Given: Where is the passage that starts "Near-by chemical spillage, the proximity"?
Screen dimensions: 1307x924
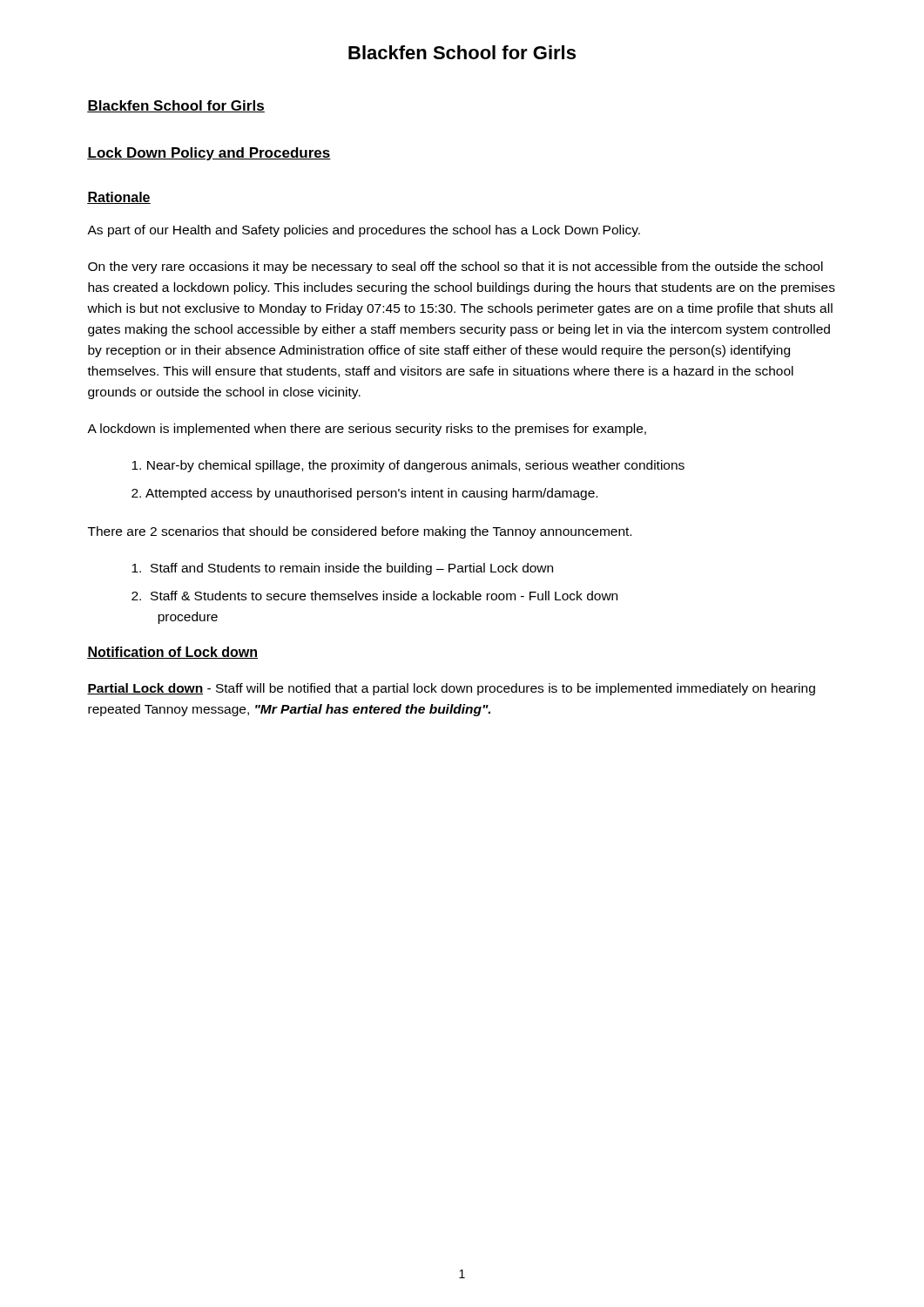Looking at the screenshot, I should (408, 465).
